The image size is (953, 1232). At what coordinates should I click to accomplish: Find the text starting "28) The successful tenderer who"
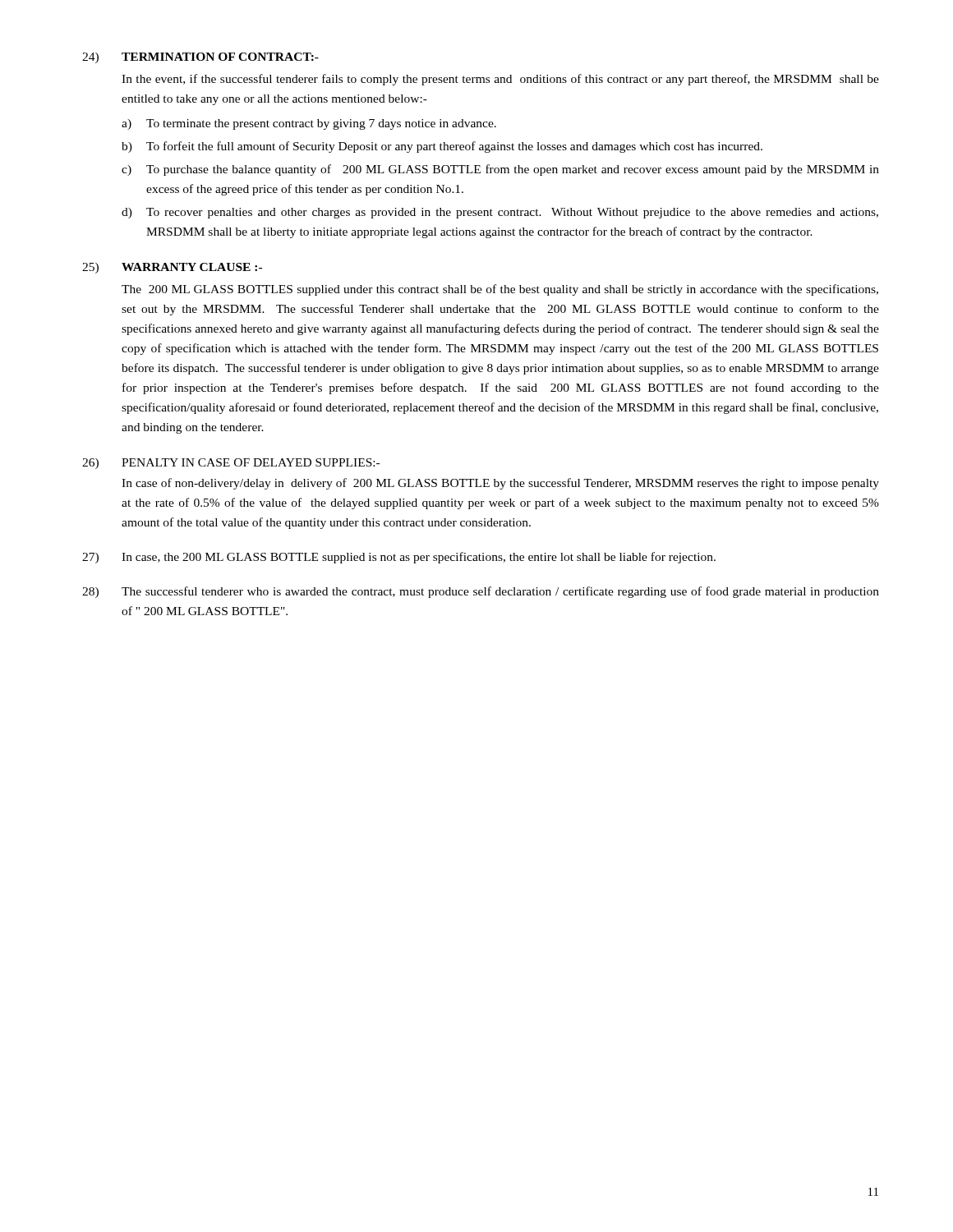click(x=481, y=601)
